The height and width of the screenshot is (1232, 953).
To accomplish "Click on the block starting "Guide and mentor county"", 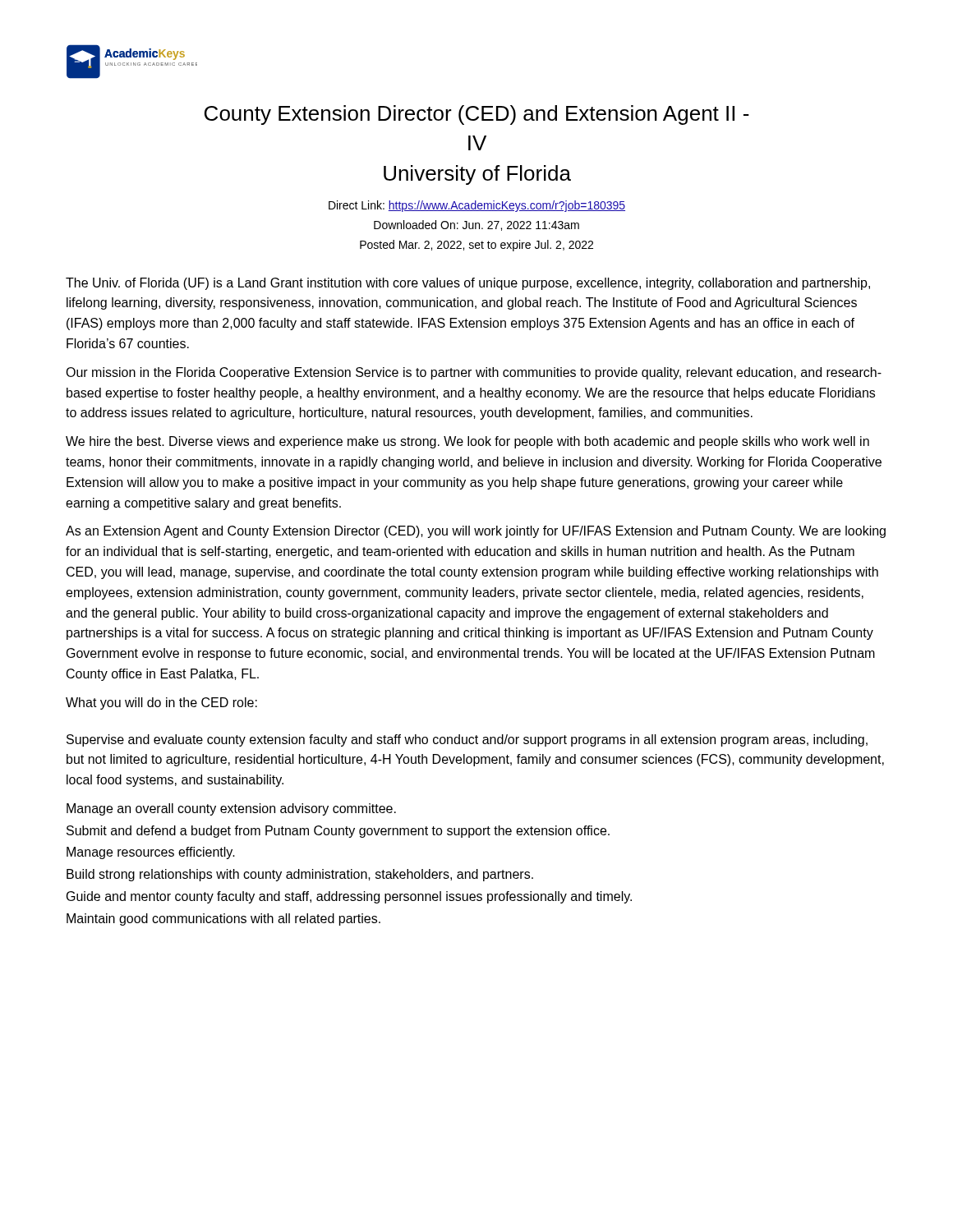I will (349, 897).
